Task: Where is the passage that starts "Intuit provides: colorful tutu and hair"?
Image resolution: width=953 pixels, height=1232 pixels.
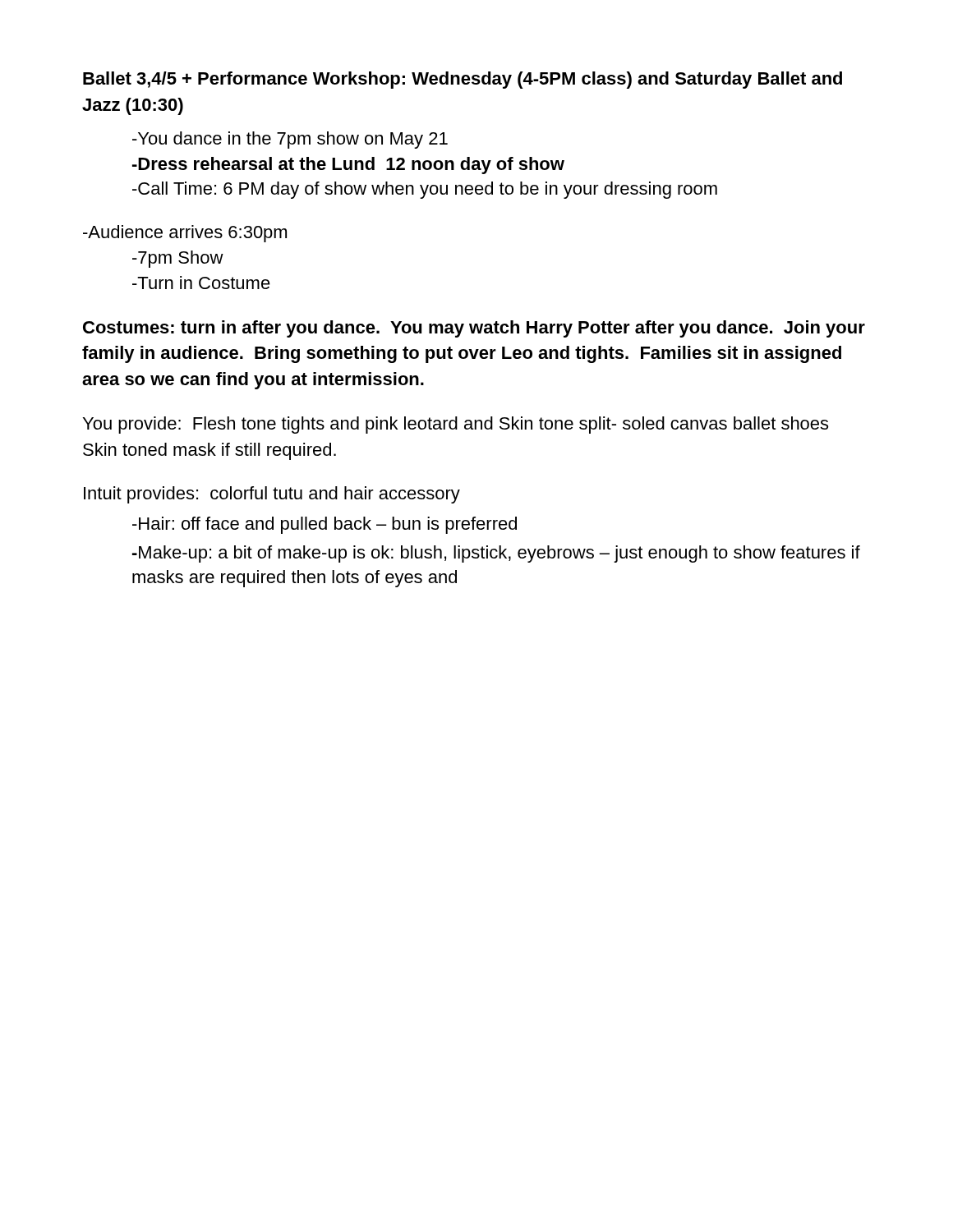Action: (x=271, y=493)
